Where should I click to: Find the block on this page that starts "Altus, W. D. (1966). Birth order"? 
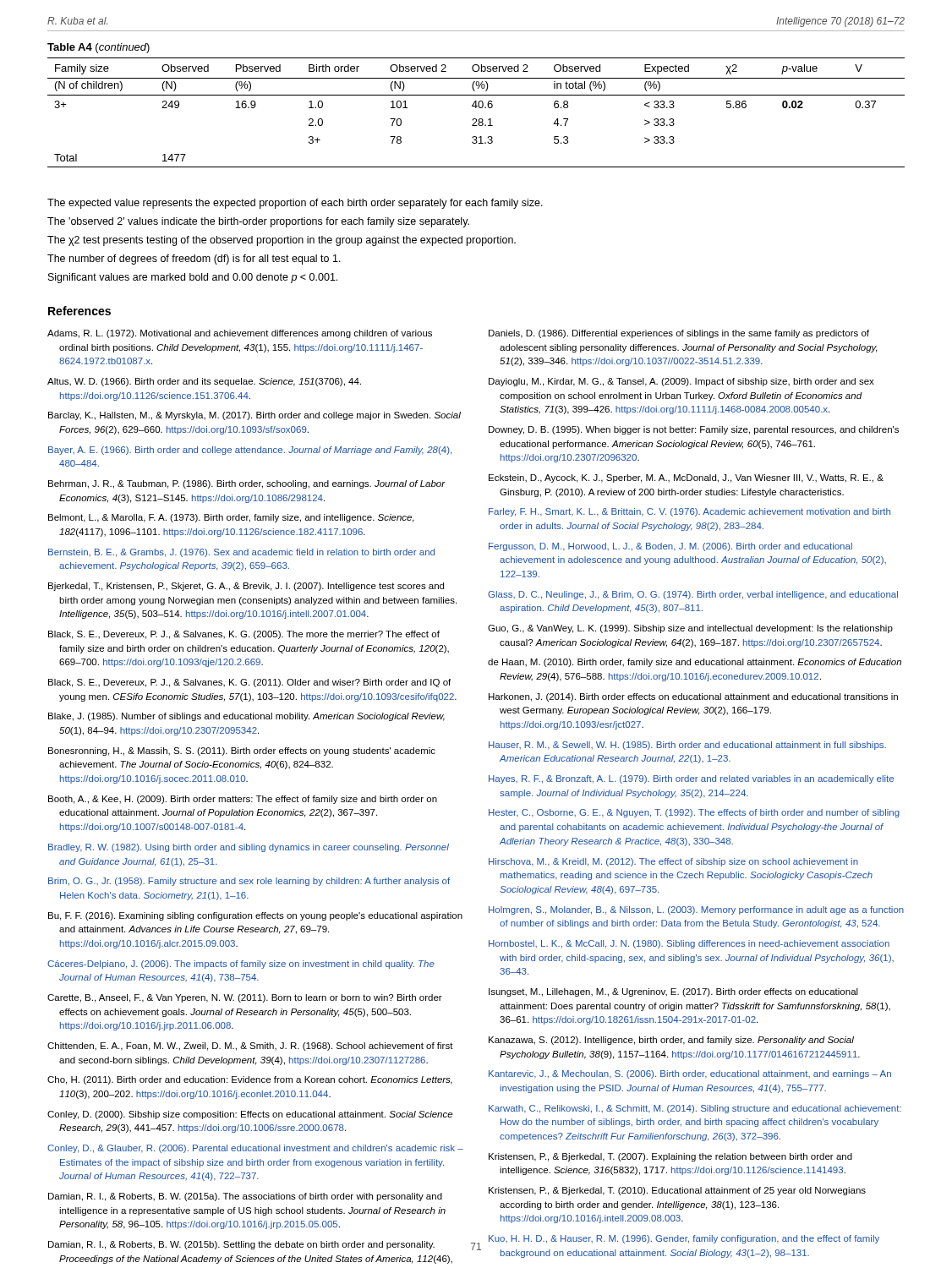point(205,388)
